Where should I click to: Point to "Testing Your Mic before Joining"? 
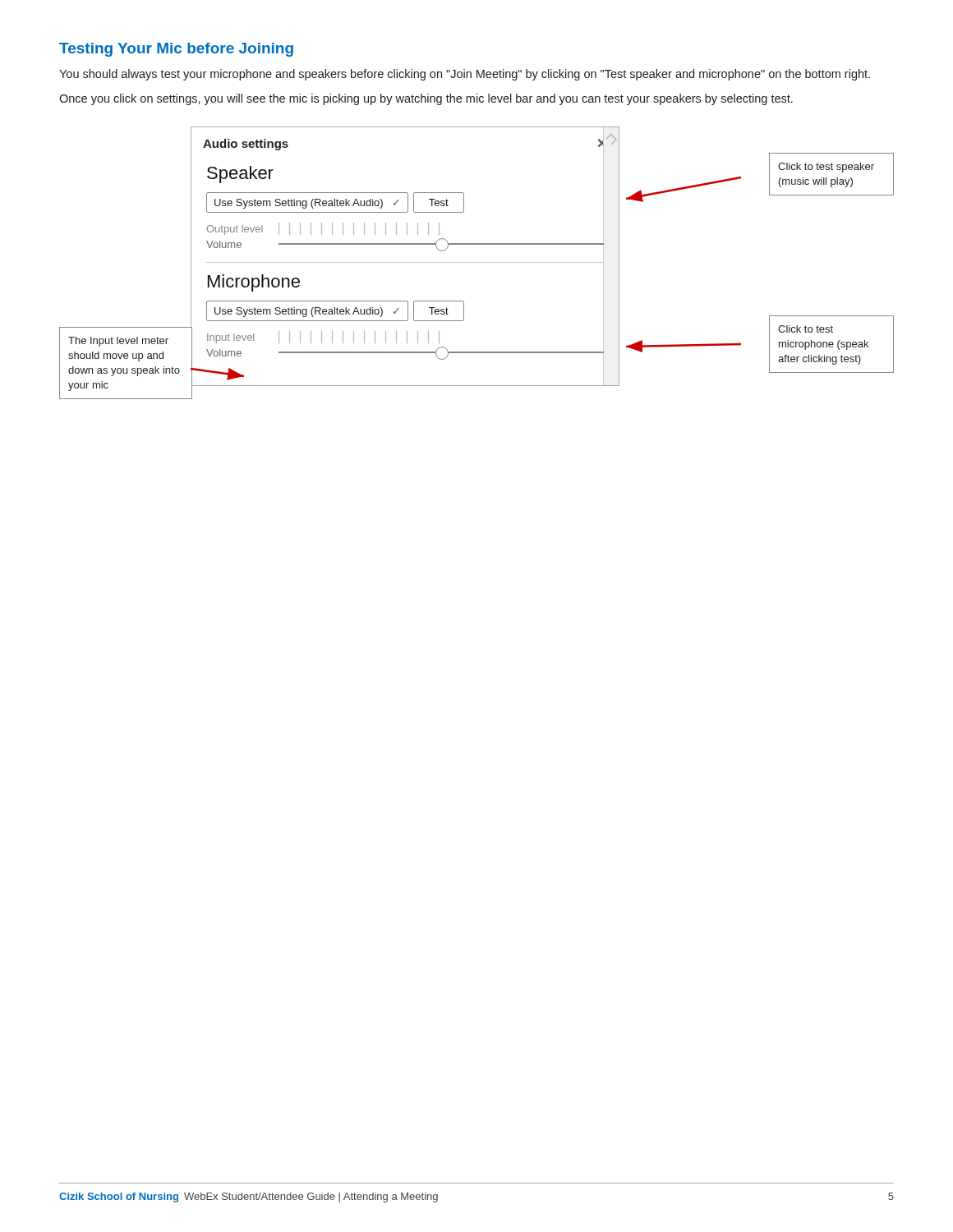pyautogui.click(x=177, y=48)
